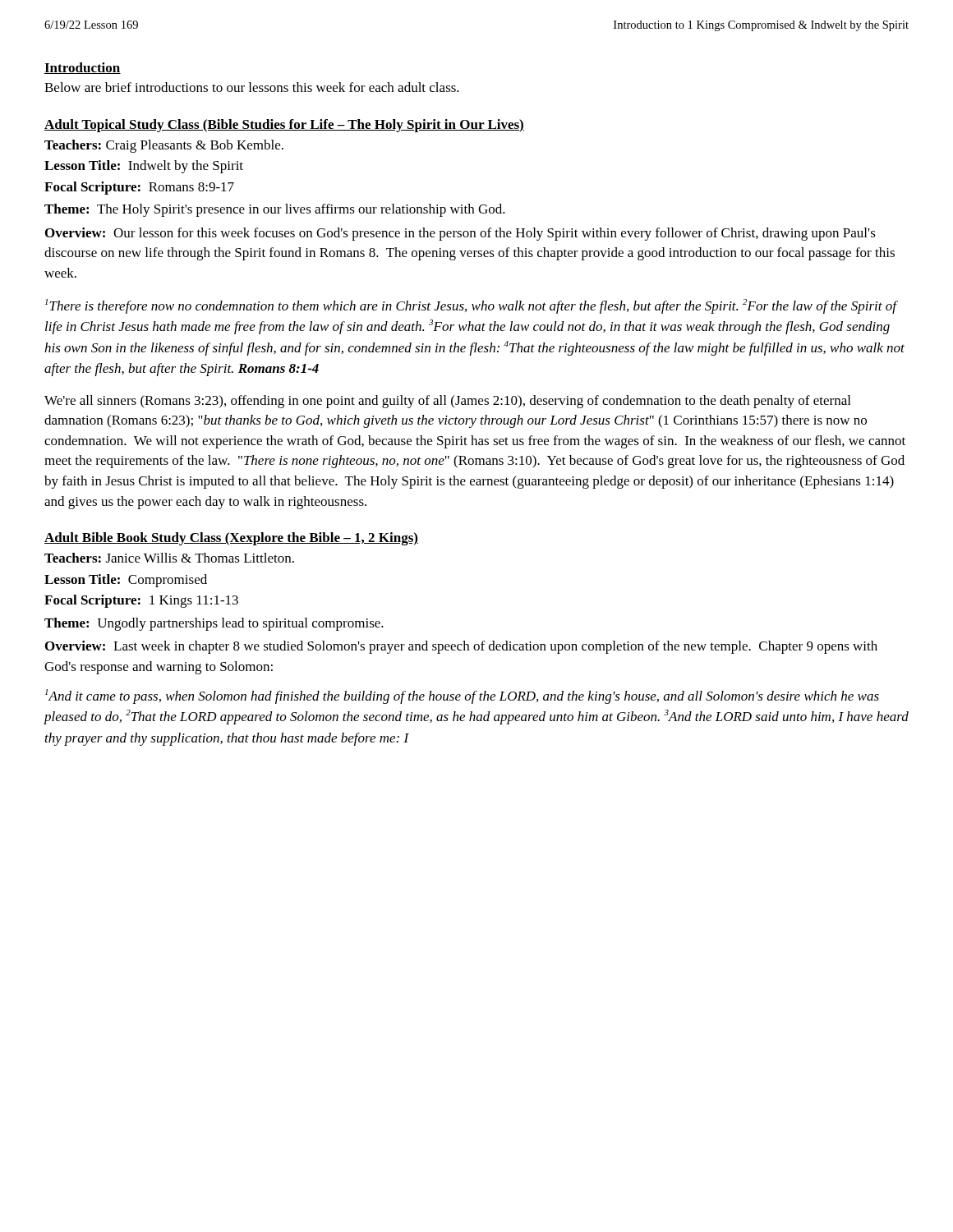Viewport: 953px width, 1232px height.
Task: Point to the text block starting "Theme: Ungodly partnerships"
Action: 214,623
